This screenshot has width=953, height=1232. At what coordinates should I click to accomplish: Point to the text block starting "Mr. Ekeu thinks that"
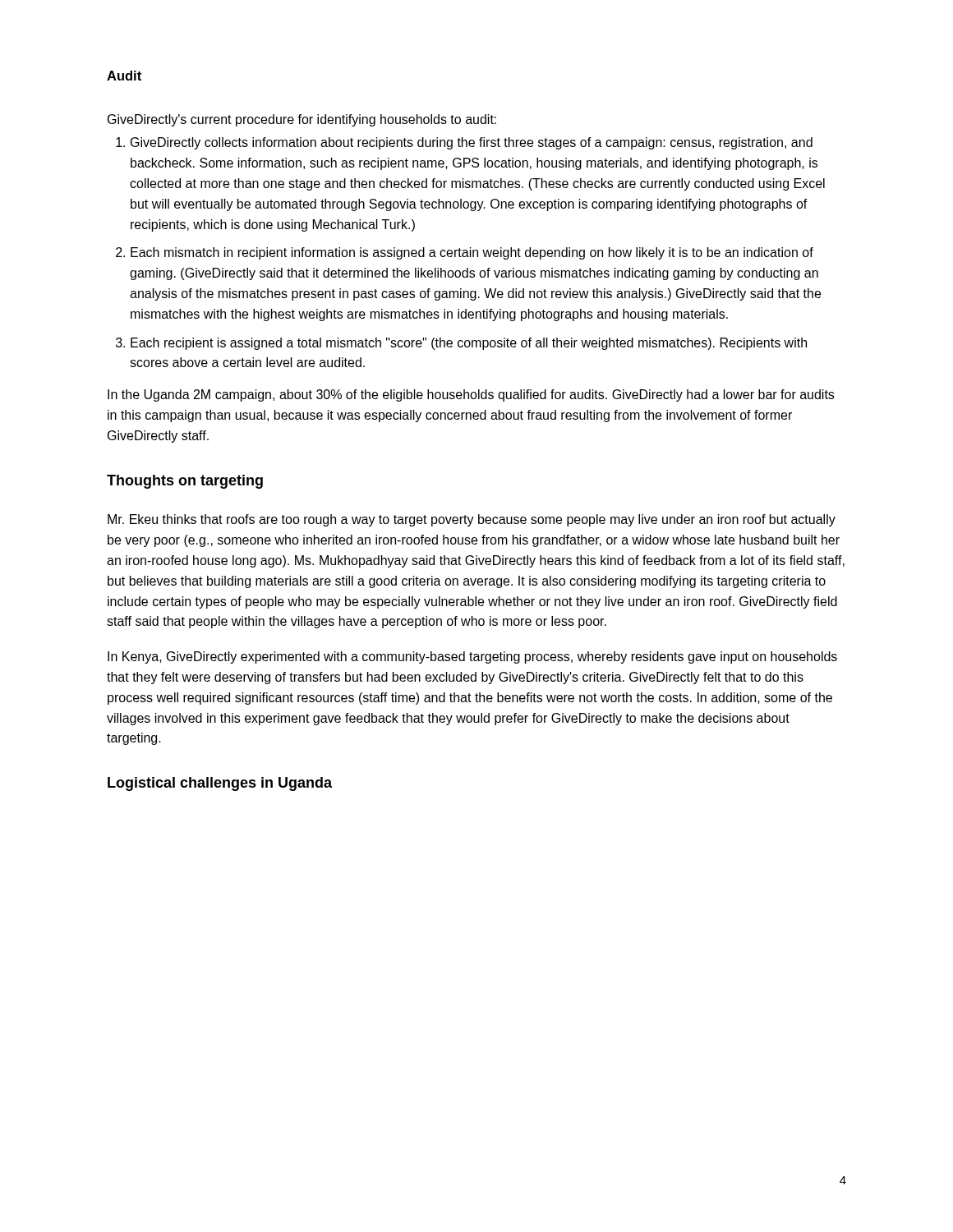(476, 571)
